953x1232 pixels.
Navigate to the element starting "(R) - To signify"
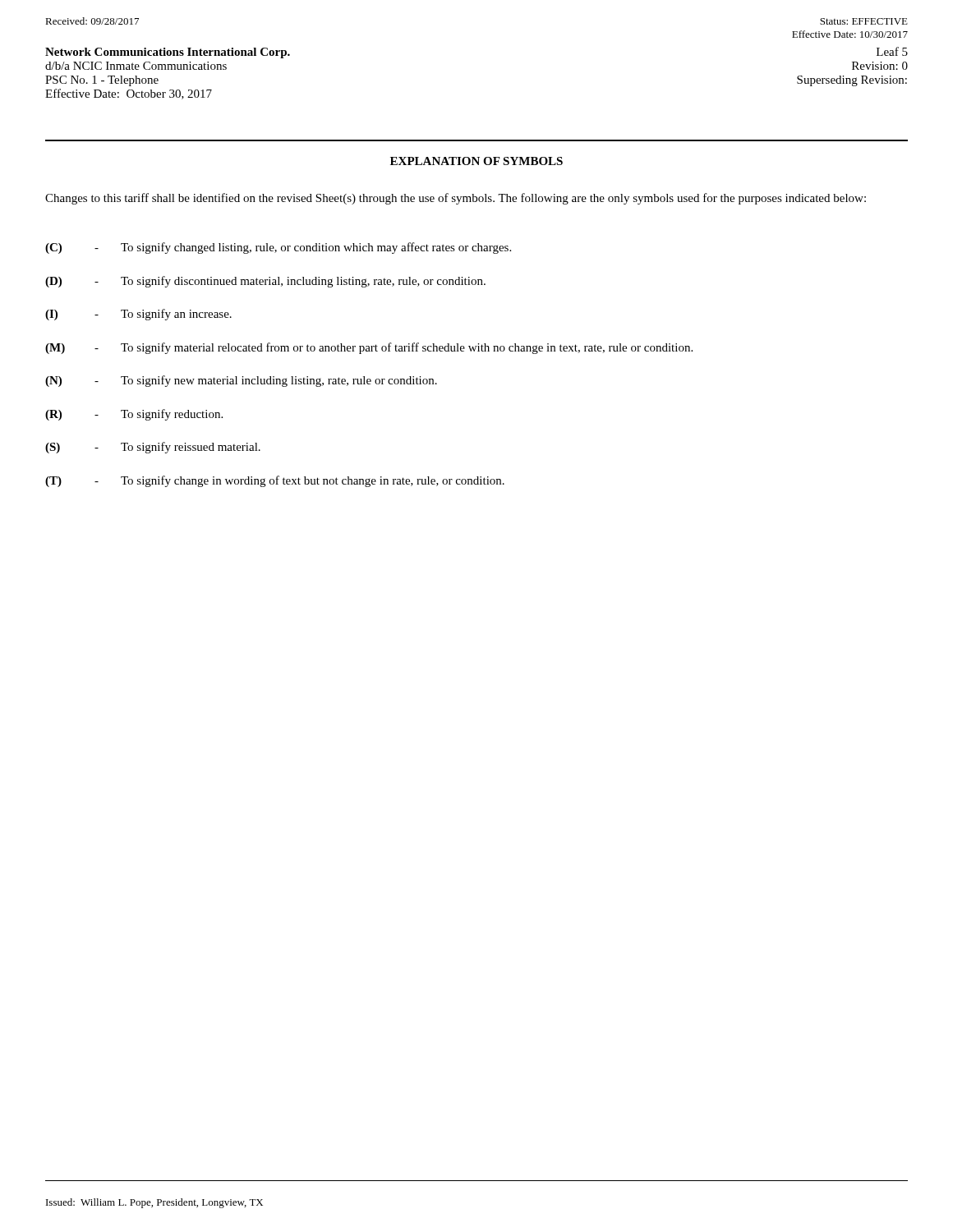pyautogui.click(x=134, y=415)
